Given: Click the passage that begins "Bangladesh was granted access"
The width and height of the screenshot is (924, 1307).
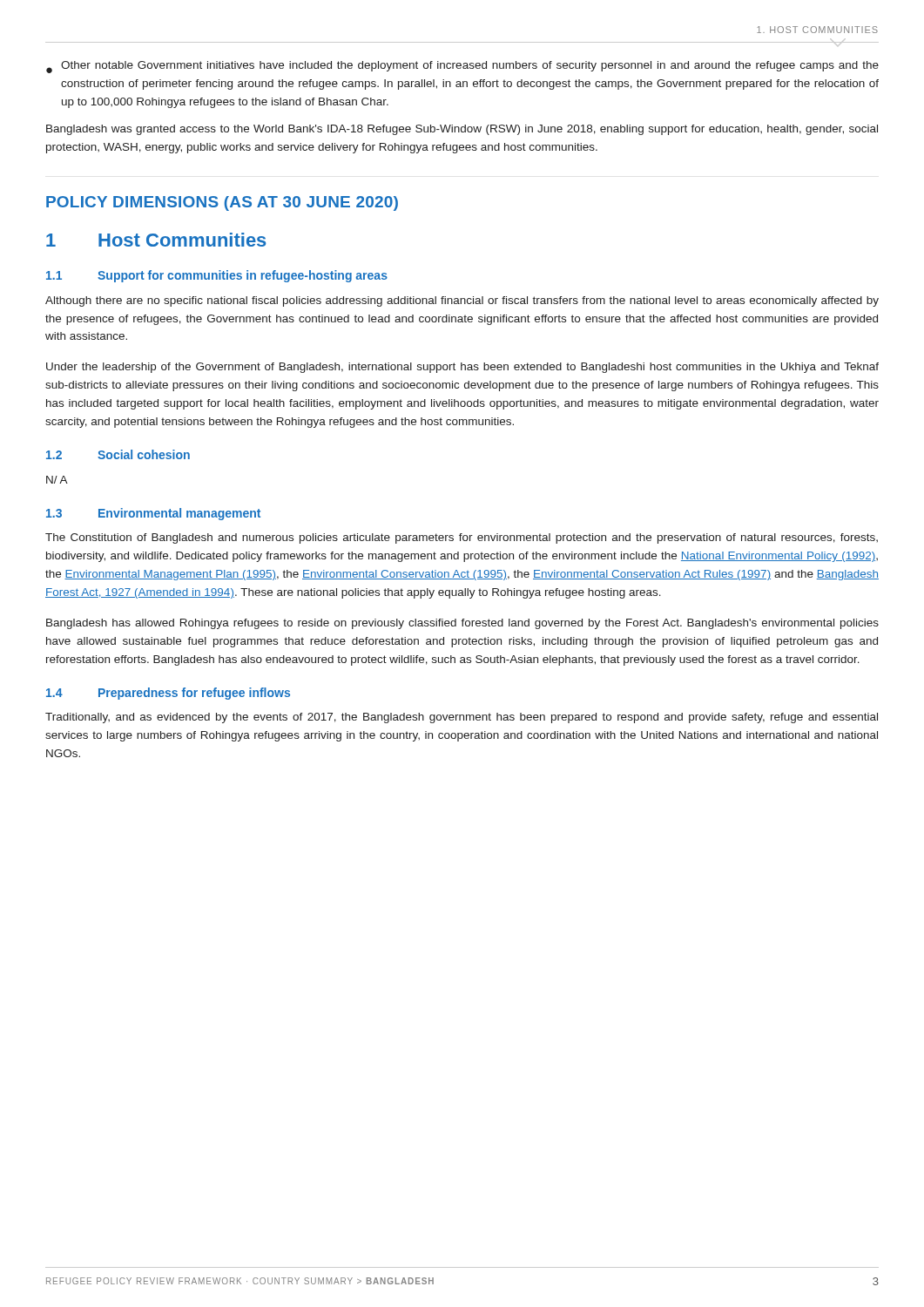Looking at the screenshot, I should click(462, 137).
